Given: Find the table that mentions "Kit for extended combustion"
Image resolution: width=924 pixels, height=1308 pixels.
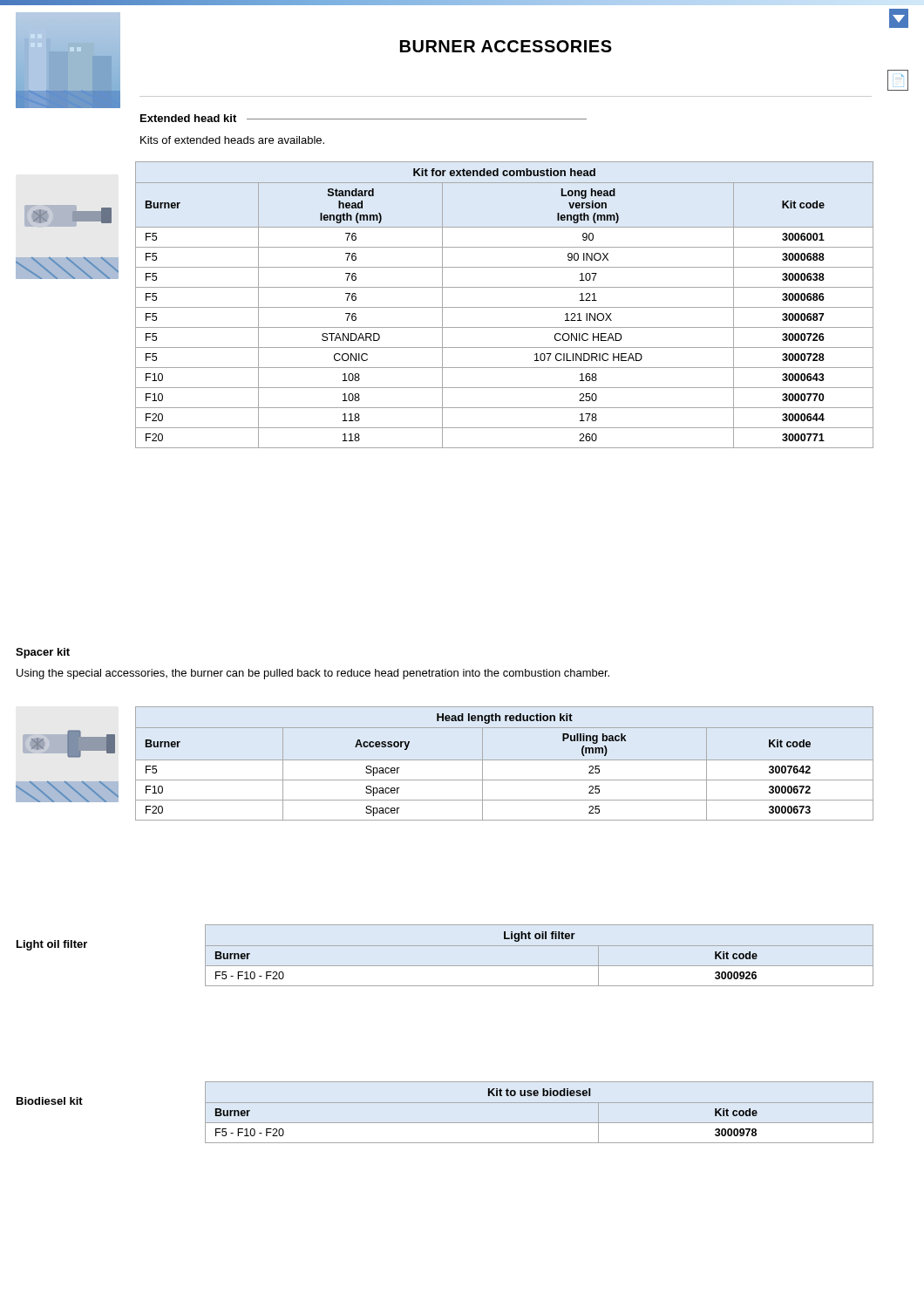Looking at the screenshot, I should point(504,305).
